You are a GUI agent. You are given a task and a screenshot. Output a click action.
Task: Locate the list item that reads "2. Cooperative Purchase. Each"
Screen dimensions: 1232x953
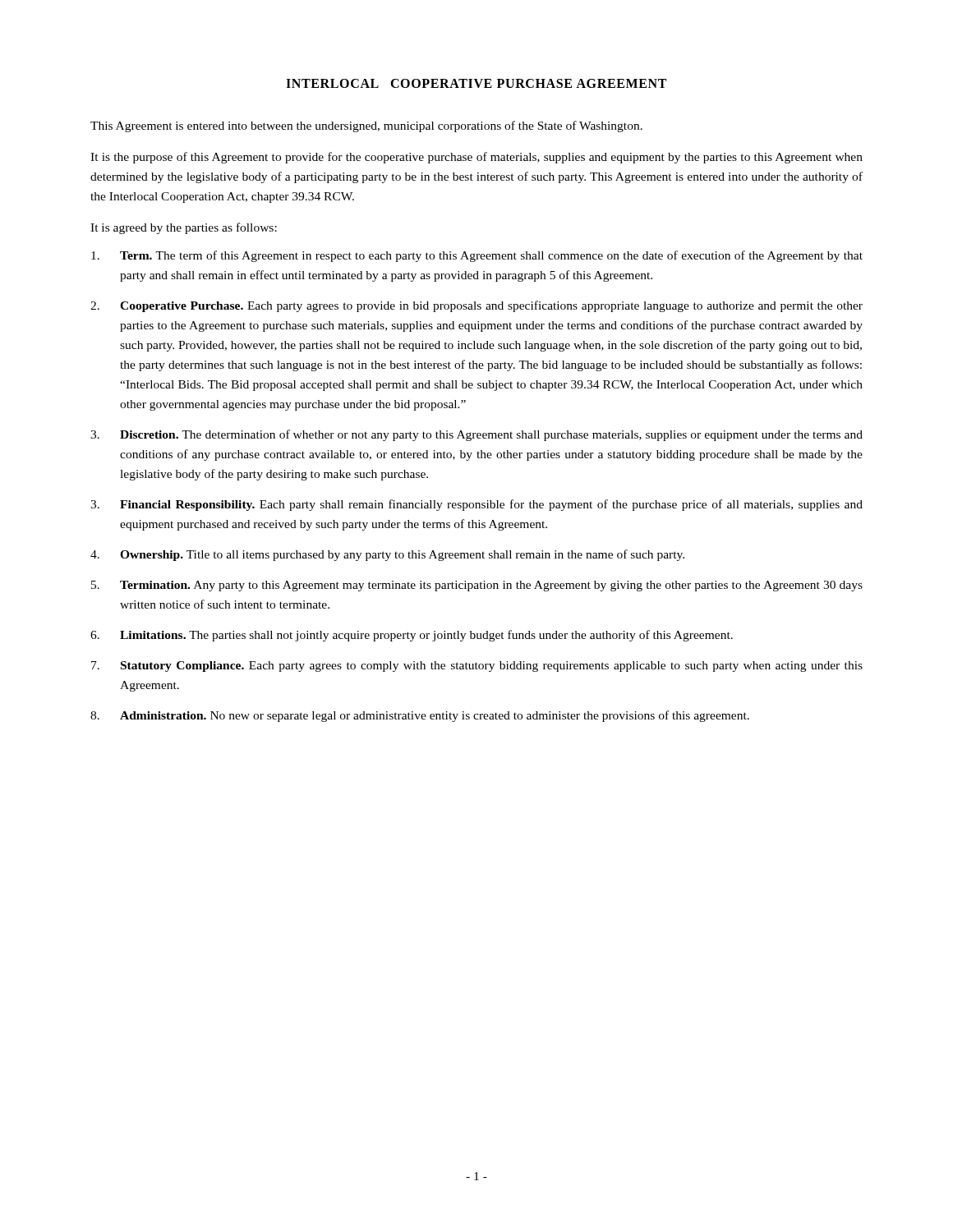(x=476, y=355)
